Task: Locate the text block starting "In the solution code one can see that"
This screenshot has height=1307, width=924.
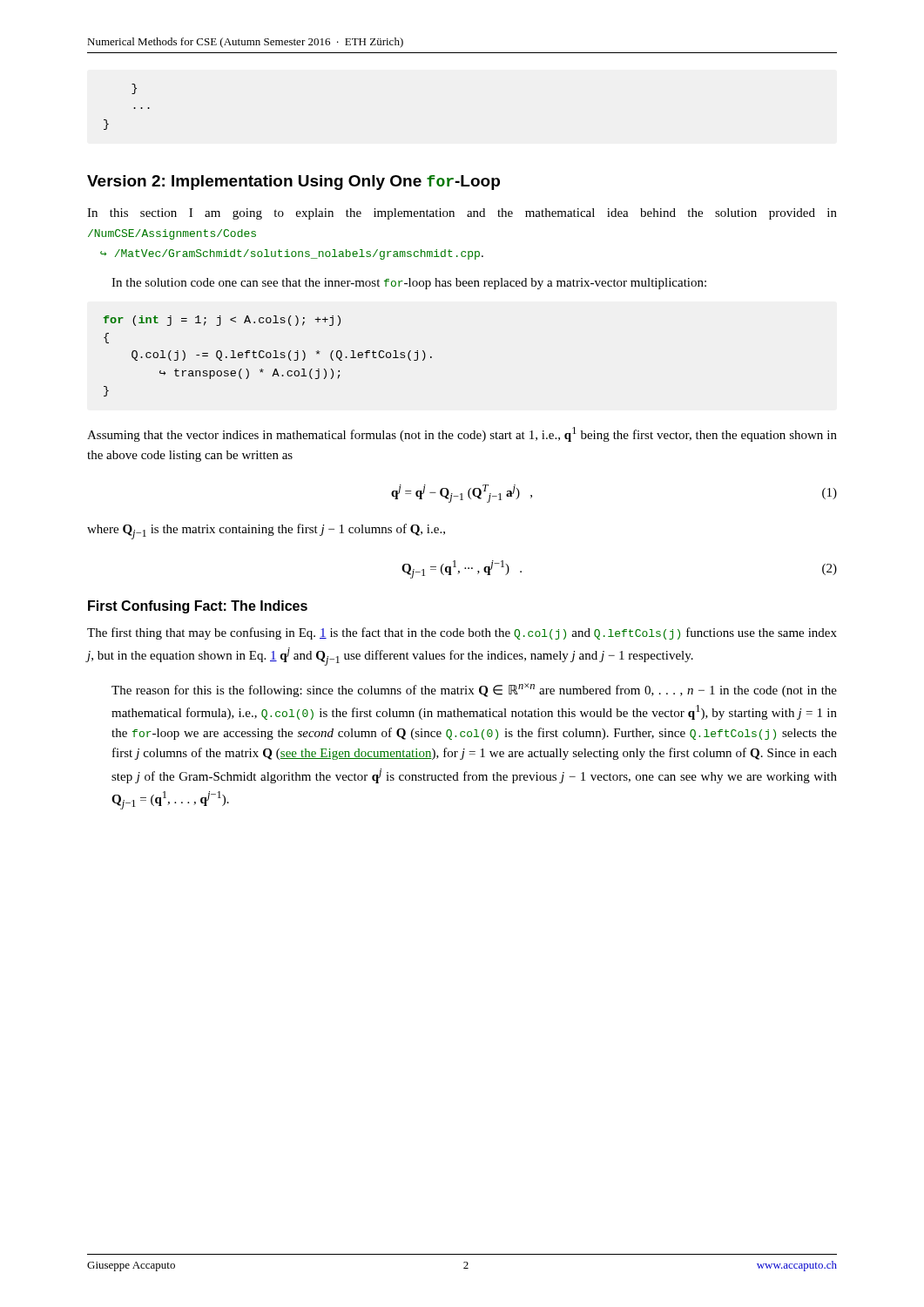Action: (x=409, y=282)
